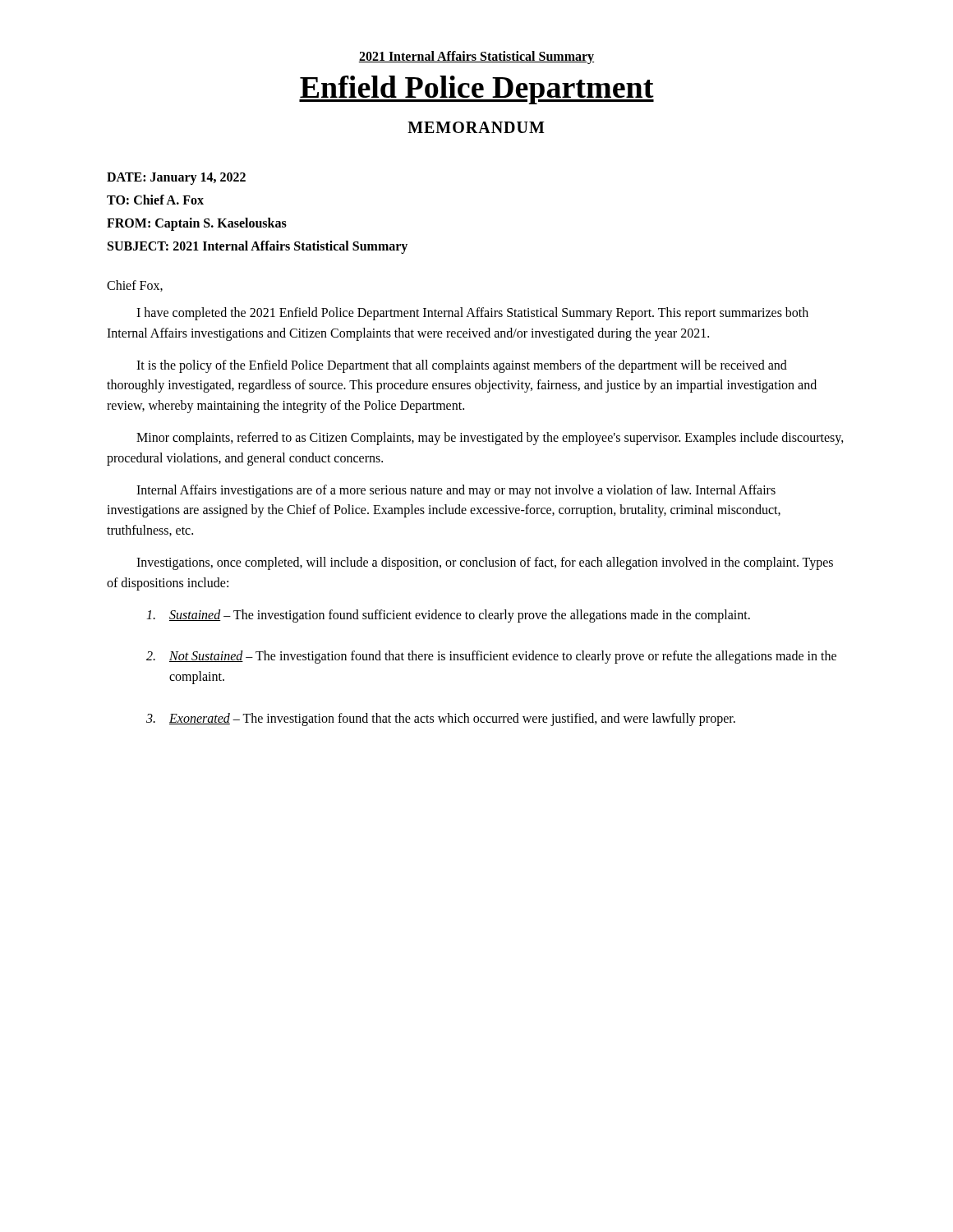
Task: Where is the passage that starts "2. Not Sustained – The investigation"?
Action: 496,667
